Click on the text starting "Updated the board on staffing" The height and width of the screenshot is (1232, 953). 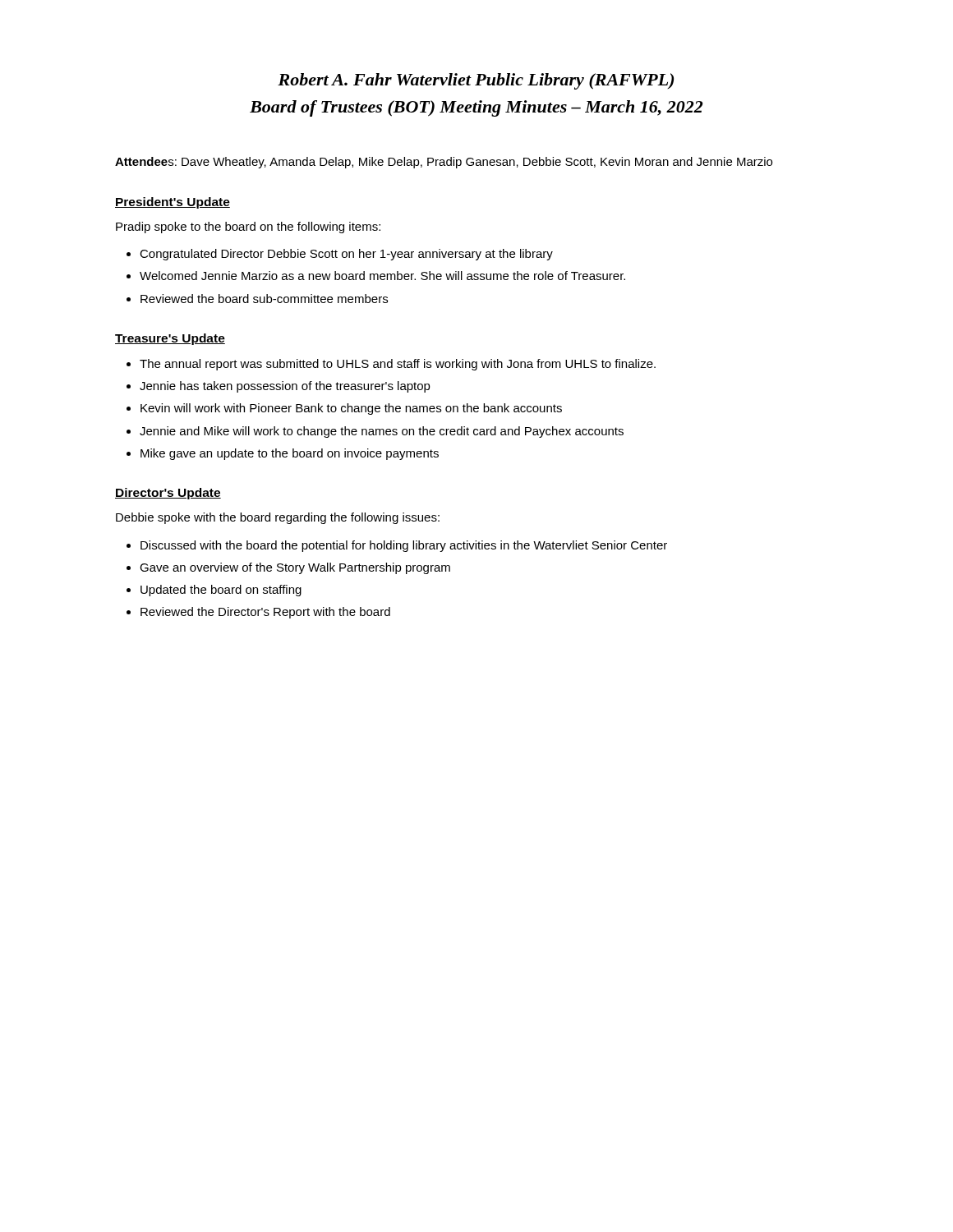point(221,589)
